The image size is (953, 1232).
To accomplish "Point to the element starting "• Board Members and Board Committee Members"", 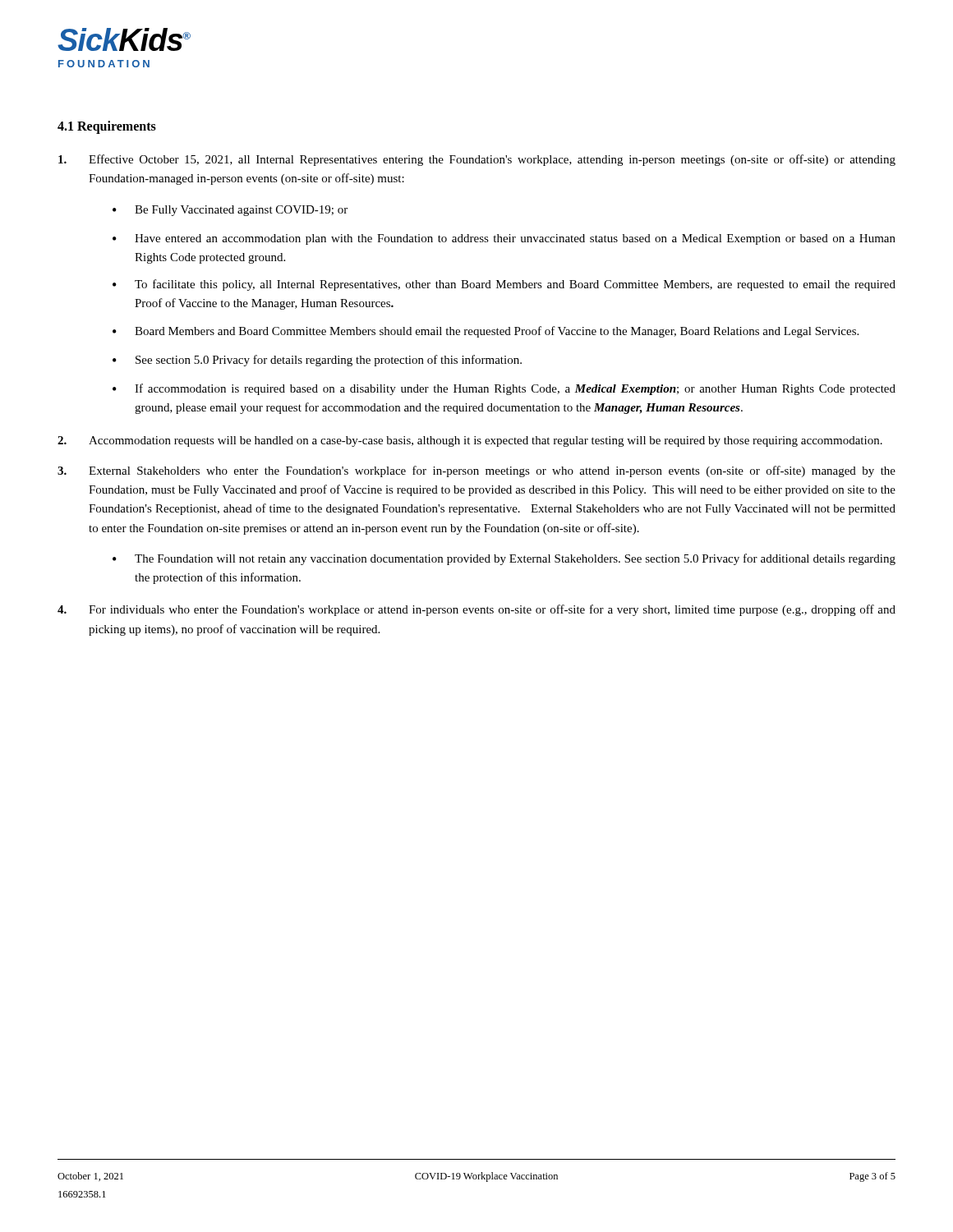I will [x=504, y=332].
